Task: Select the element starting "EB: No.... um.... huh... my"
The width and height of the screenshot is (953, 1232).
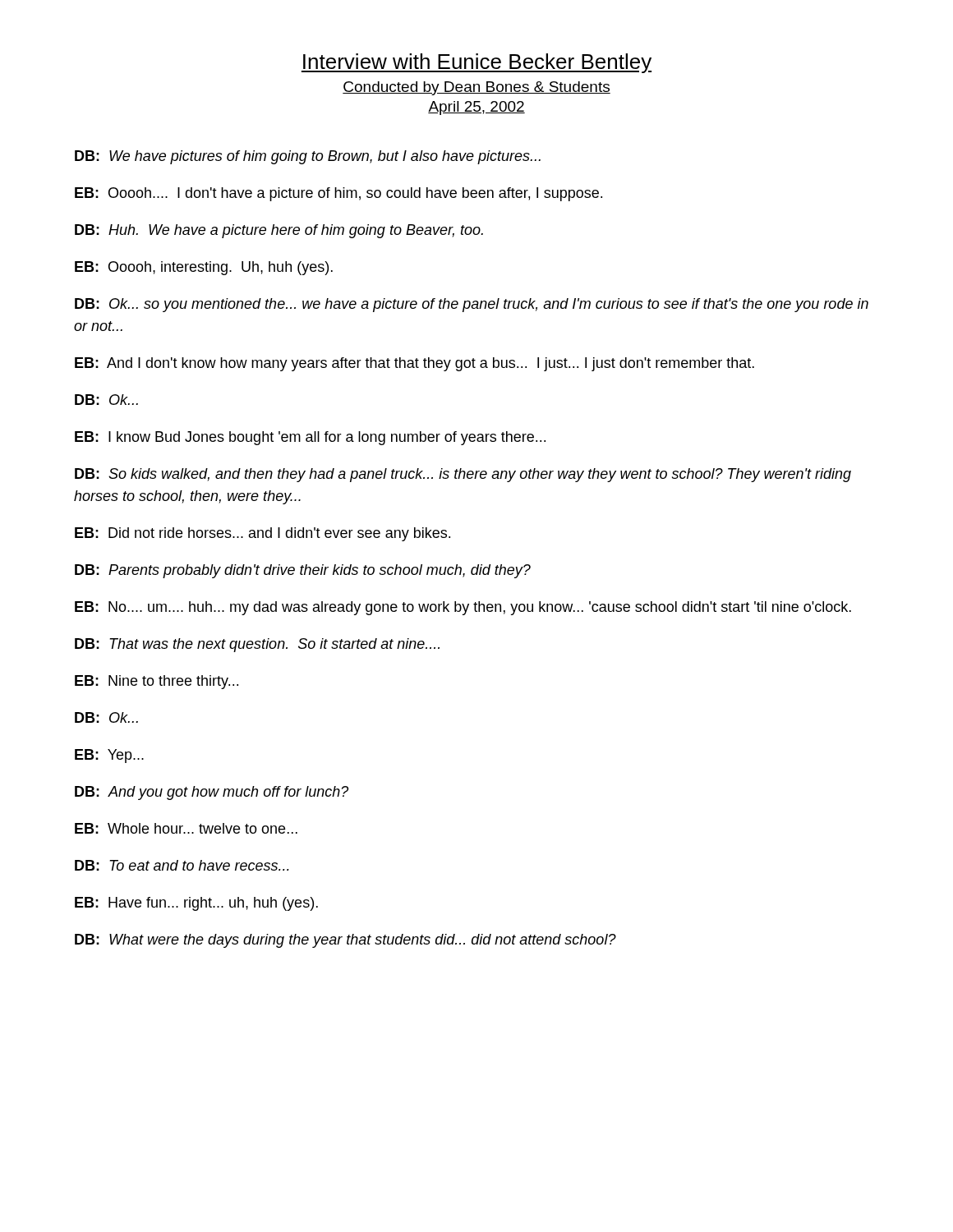Action: pyautogui.click(x=463, y=607)
